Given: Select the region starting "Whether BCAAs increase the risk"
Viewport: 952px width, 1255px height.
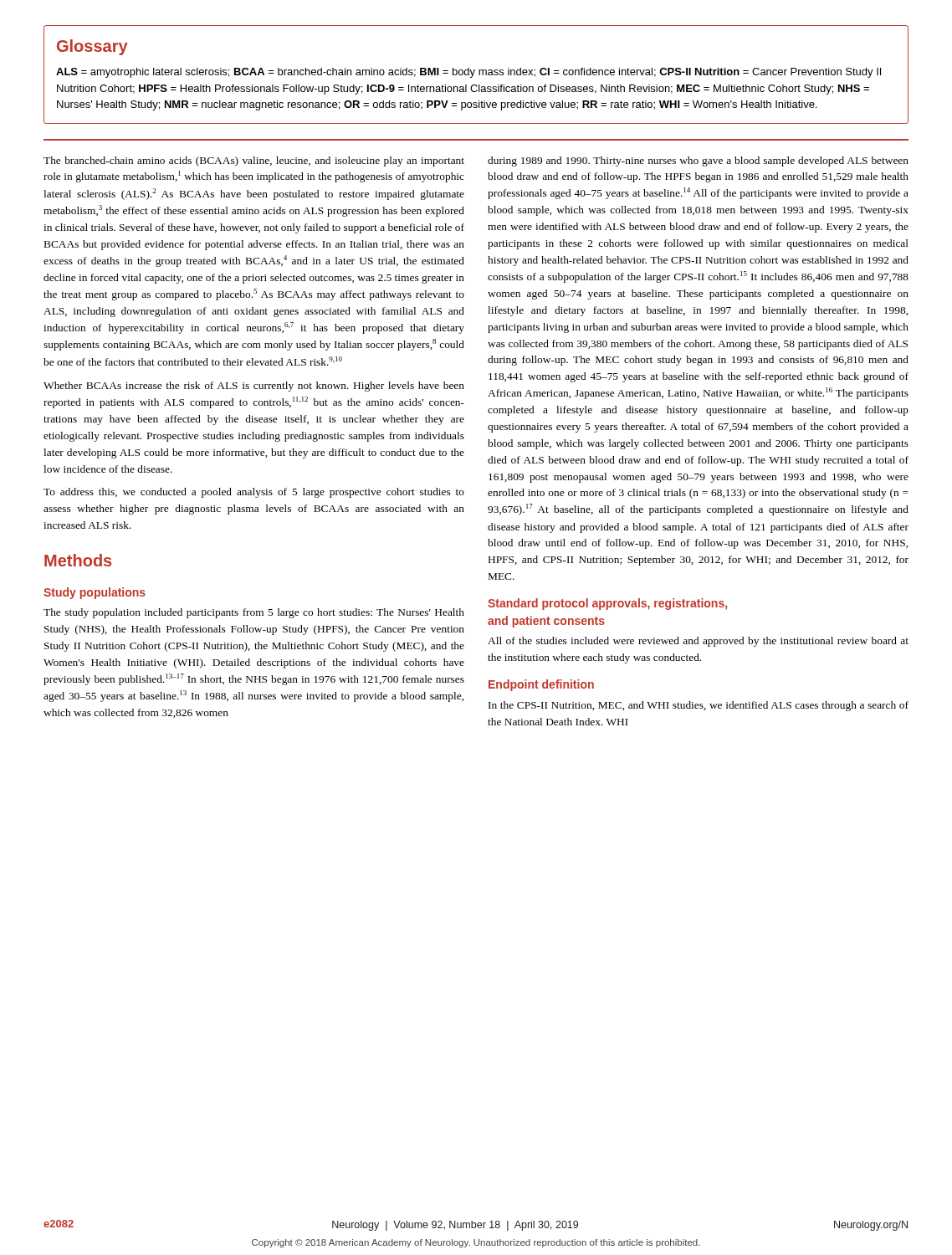Looking at the screenshot, I should tap(254, 427).
